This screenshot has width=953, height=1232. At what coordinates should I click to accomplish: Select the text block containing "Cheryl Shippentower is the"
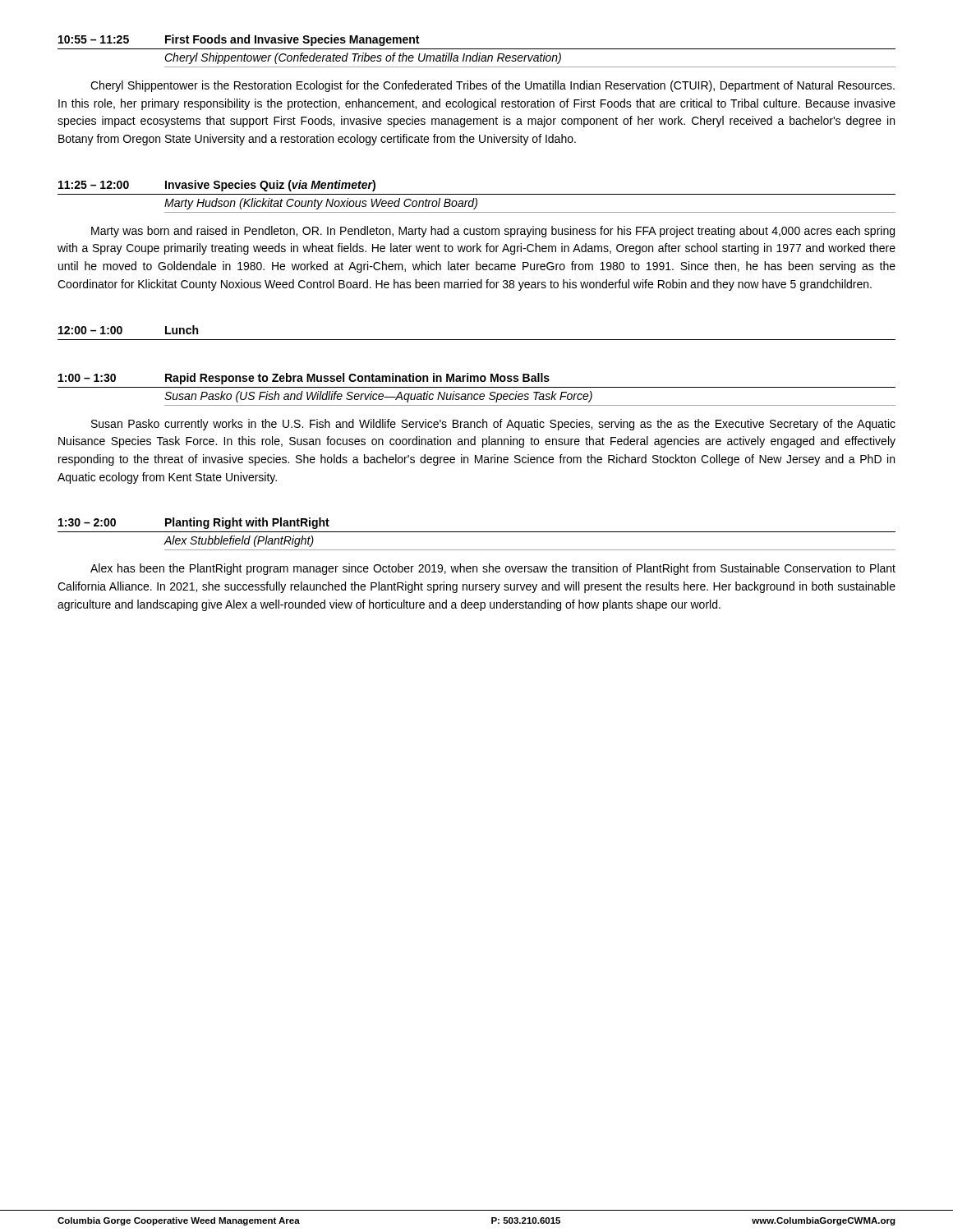point(476,112)
